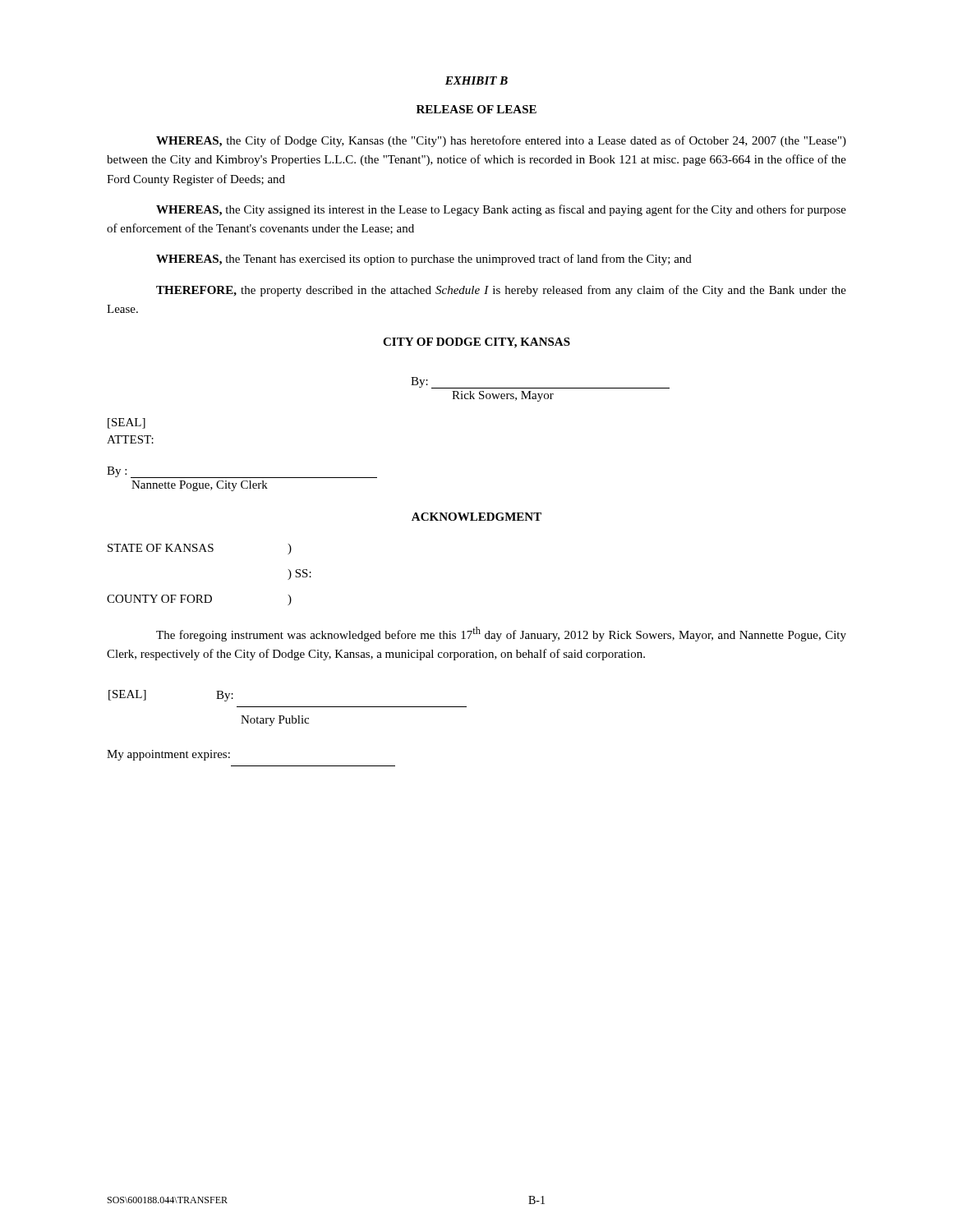Where does it say "RELEASE OF LEASE"?
The height and width of the screenshot is (1232, 953).
point(476,109)
